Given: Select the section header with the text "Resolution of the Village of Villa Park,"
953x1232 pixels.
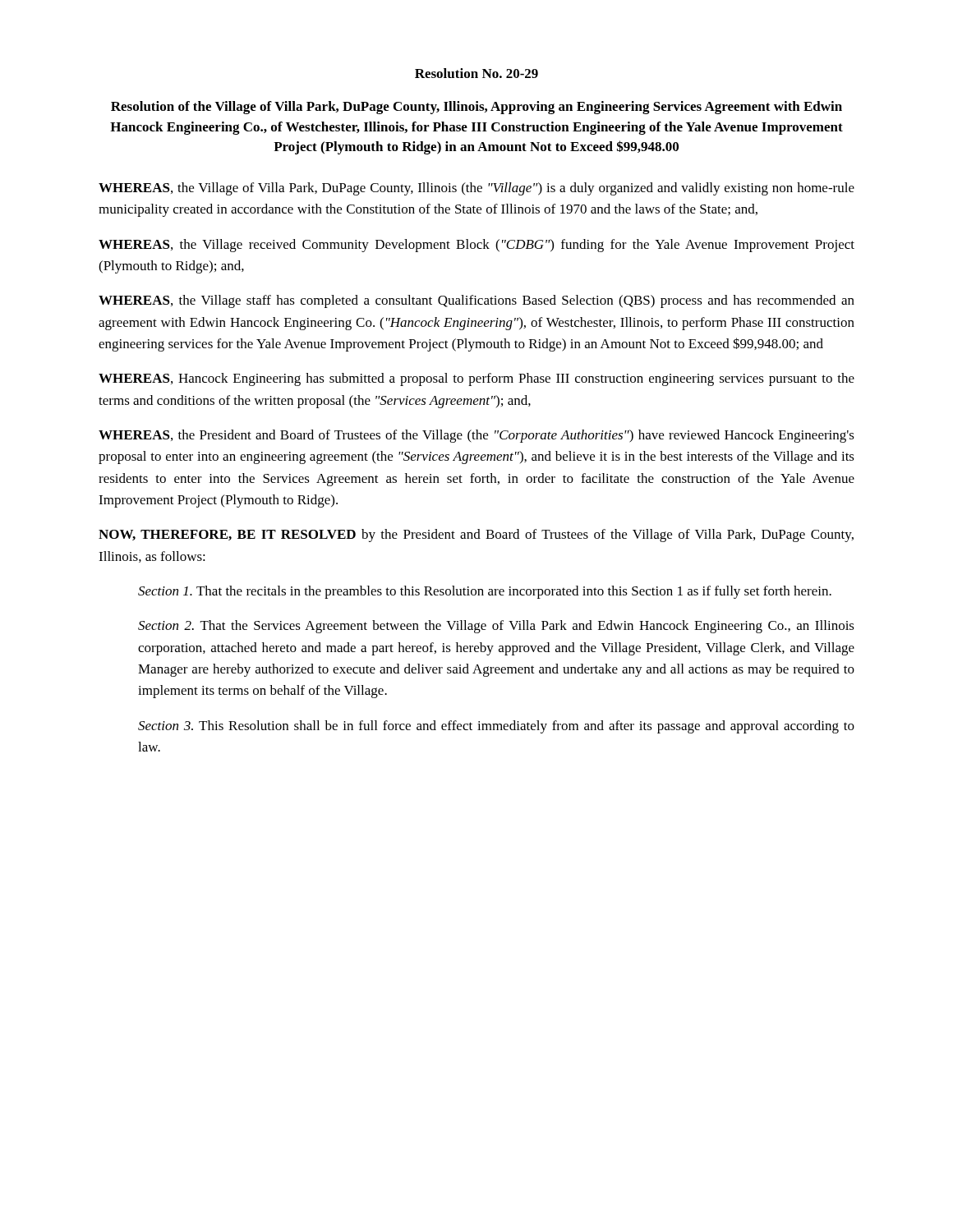Looking at the screenshot, I should coord(476,127).
